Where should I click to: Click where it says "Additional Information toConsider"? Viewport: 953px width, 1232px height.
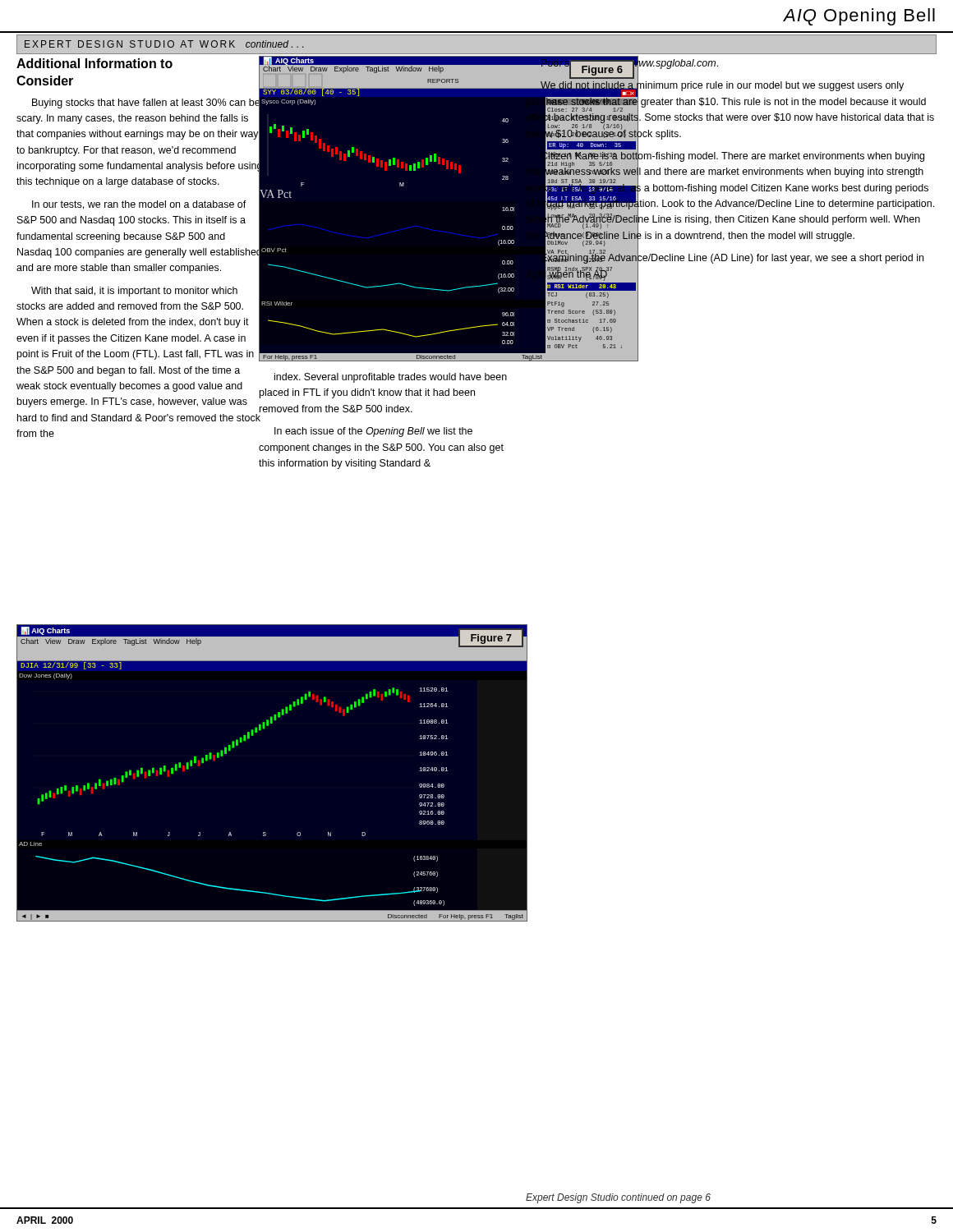pos(95,72)
